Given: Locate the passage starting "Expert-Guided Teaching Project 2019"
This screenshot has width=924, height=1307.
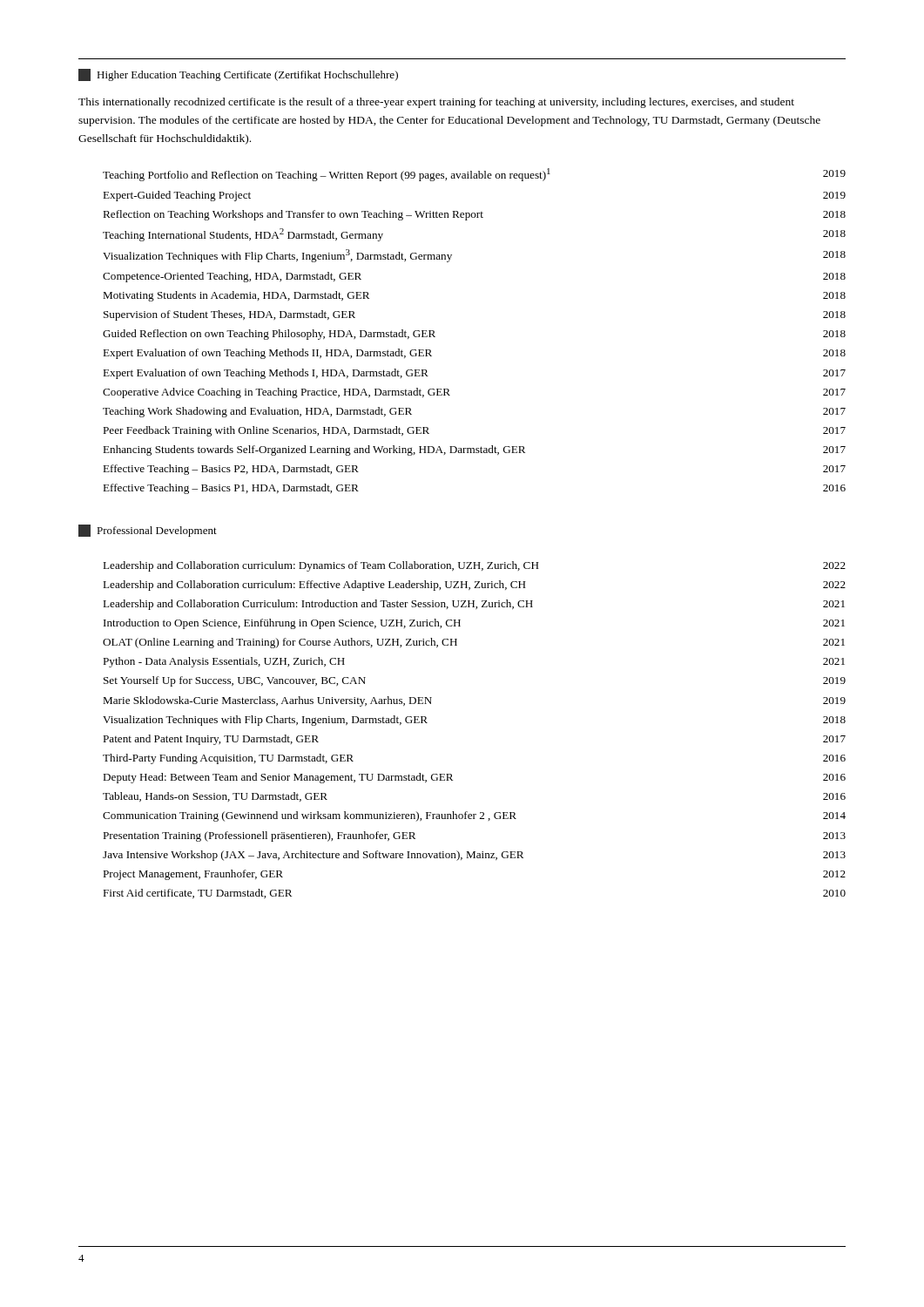Looking at the screenshot, I should tap(177, 196).
